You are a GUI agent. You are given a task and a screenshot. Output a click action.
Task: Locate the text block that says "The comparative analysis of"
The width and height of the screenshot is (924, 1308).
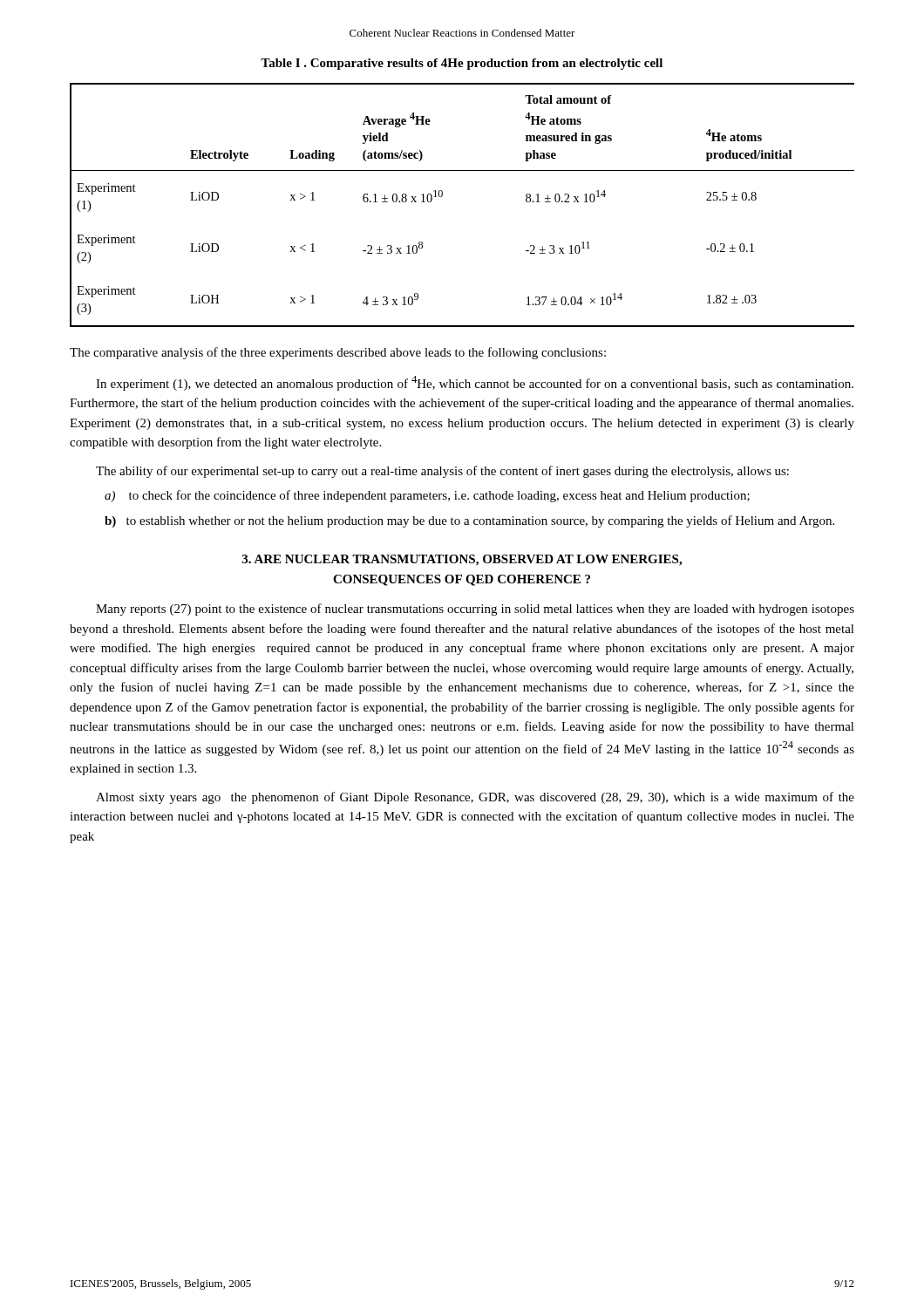pos(338,353)
